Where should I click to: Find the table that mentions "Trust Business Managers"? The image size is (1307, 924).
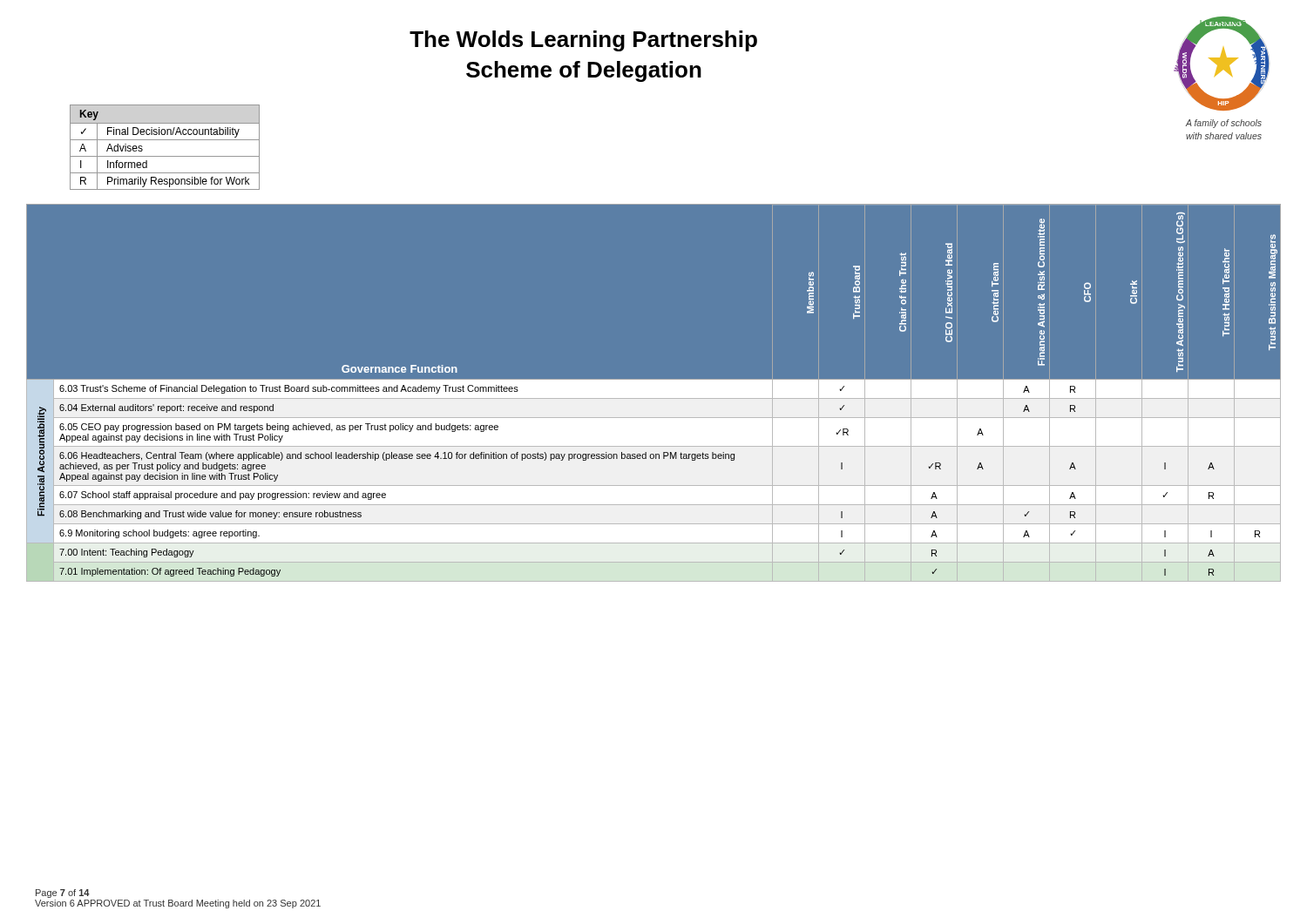point(654,393)
